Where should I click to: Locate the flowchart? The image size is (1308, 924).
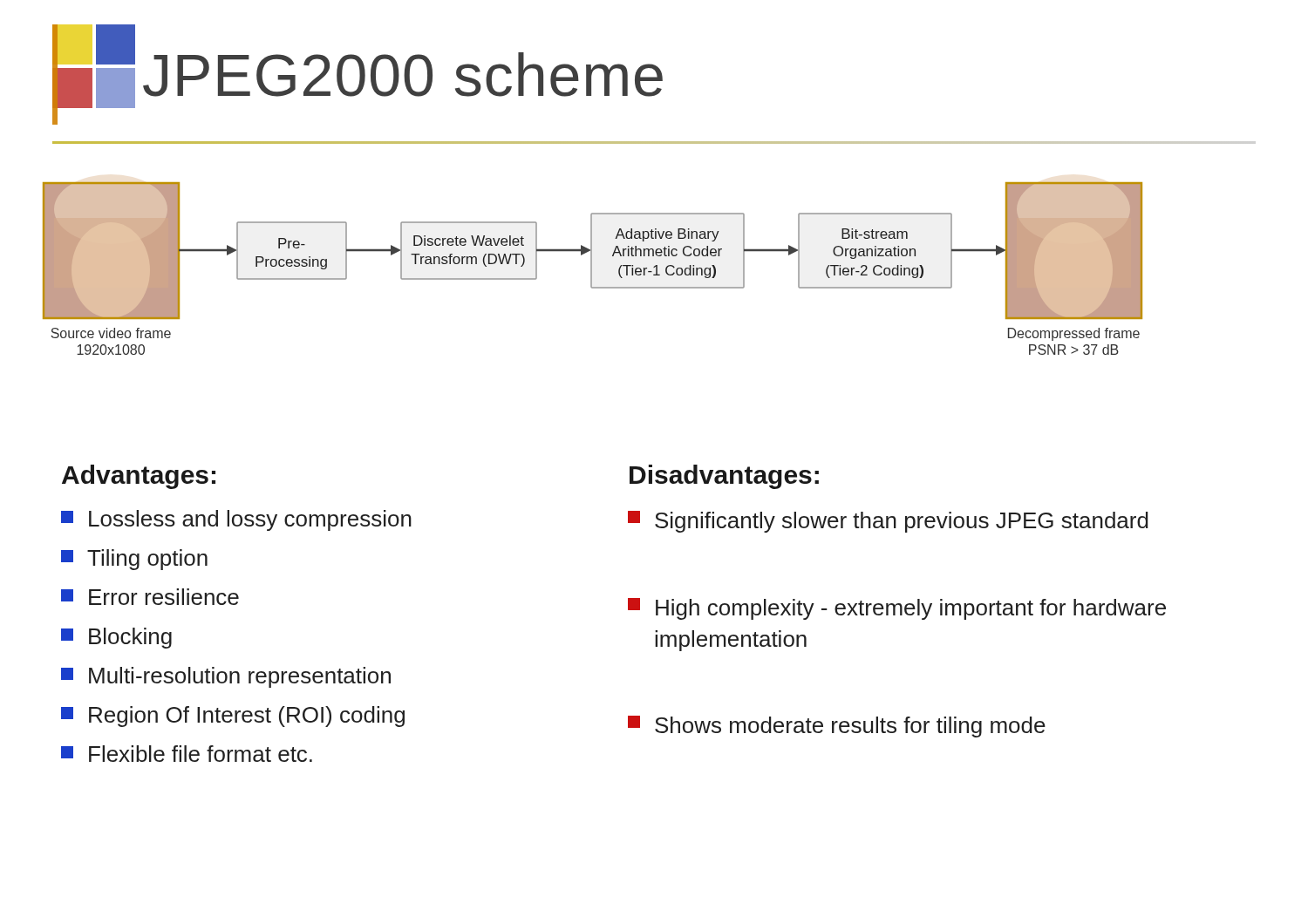coord(654,299)
